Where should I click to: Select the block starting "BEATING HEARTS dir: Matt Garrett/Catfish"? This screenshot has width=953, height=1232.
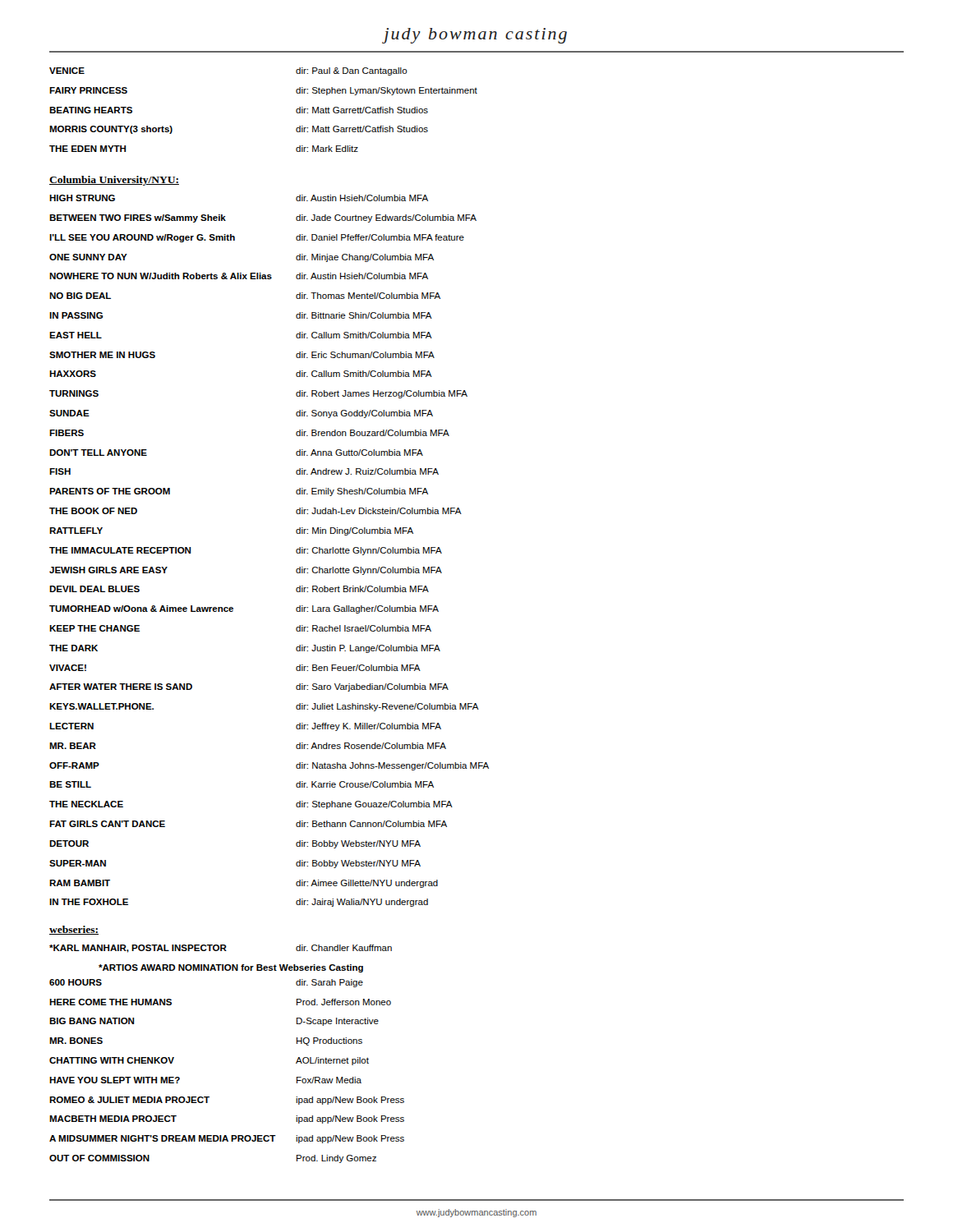pyautogui.click(x=97, y=110)
